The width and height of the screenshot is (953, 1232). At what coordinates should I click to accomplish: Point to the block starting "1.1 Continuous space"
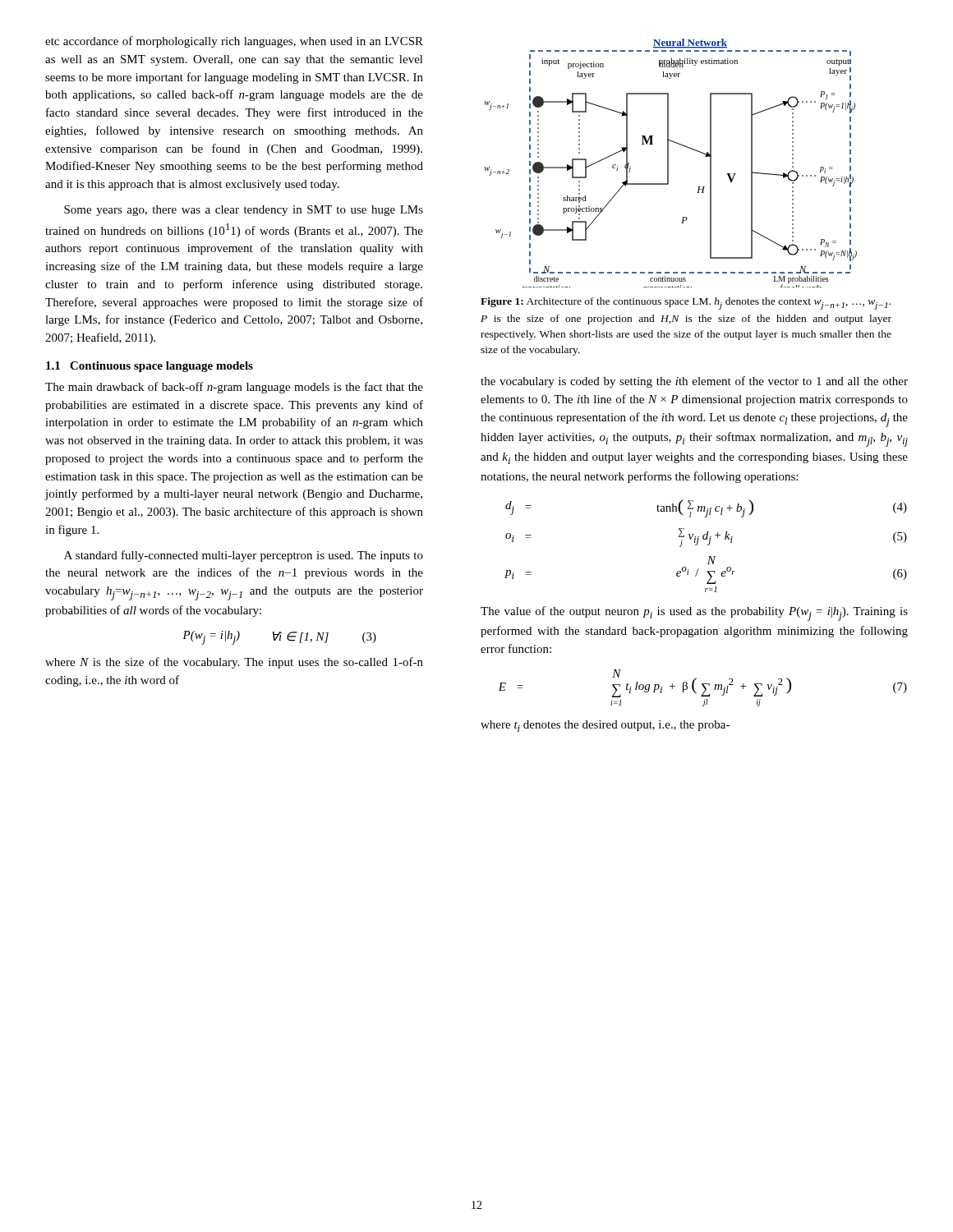pos(149,365)
